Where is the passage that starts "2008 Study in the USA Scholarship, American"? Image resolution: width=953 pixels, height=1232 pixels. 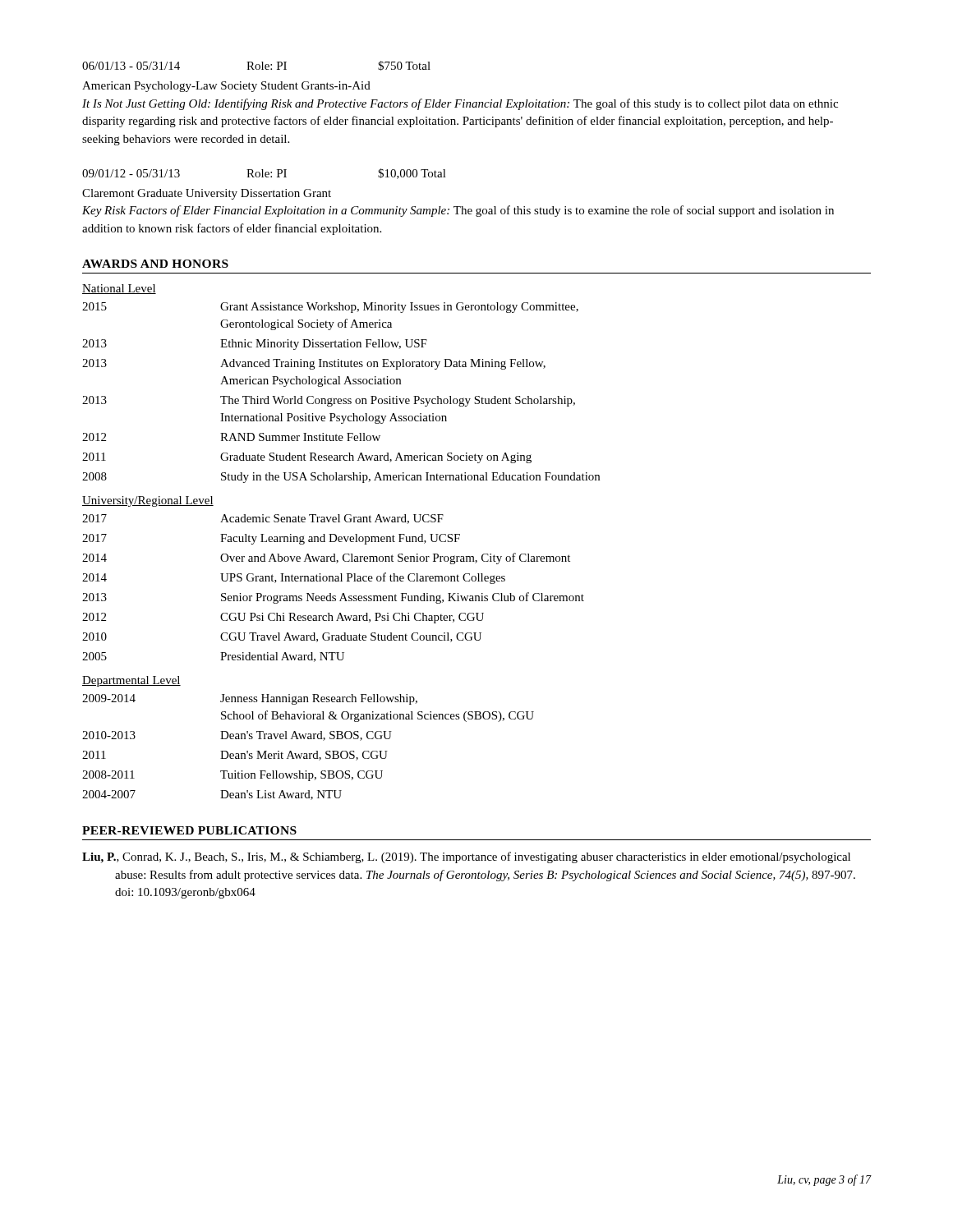click(x=476, y=477)
